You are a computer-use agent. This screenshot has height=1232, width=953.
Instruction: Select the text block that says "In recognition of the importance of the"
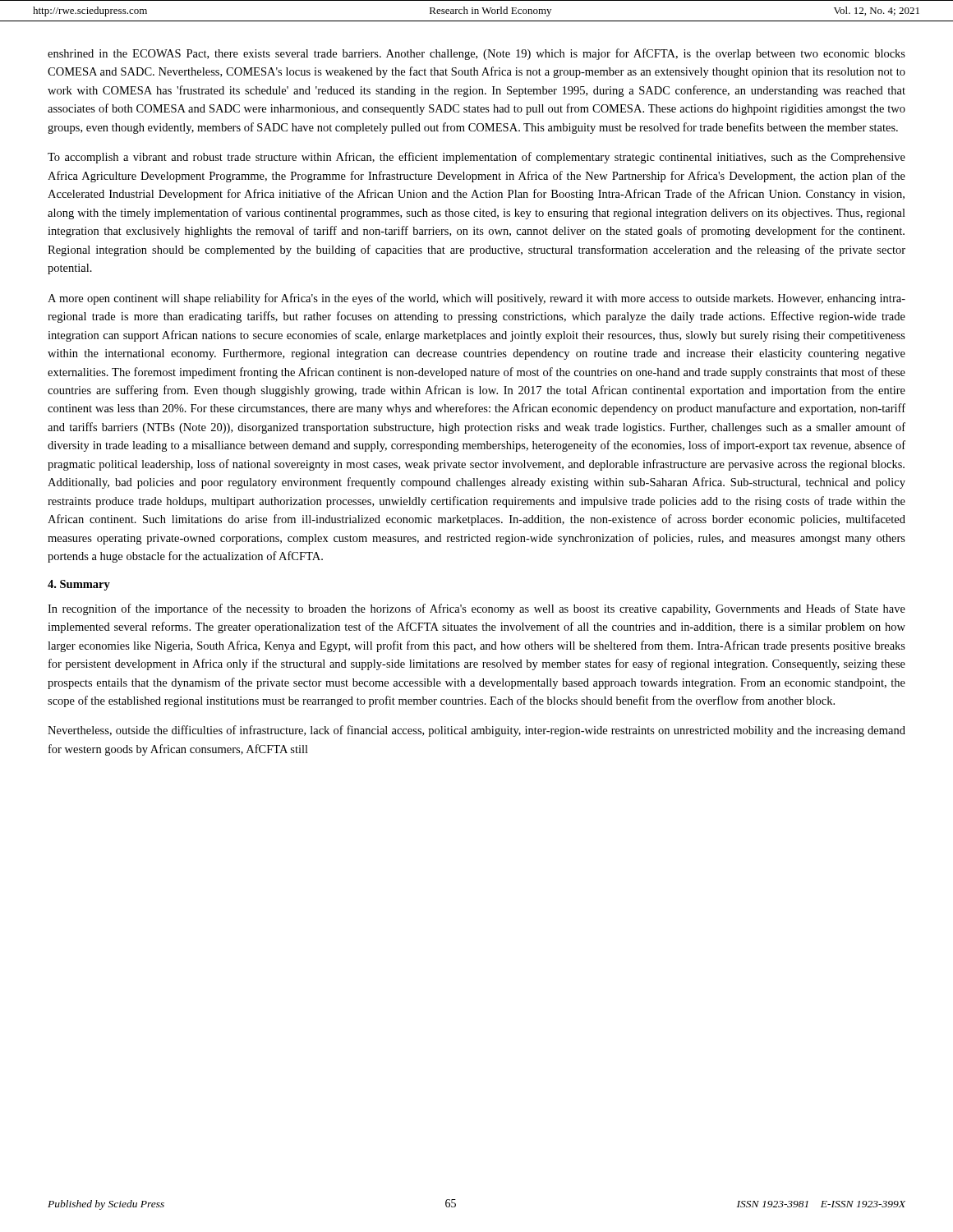pos(476,654)
